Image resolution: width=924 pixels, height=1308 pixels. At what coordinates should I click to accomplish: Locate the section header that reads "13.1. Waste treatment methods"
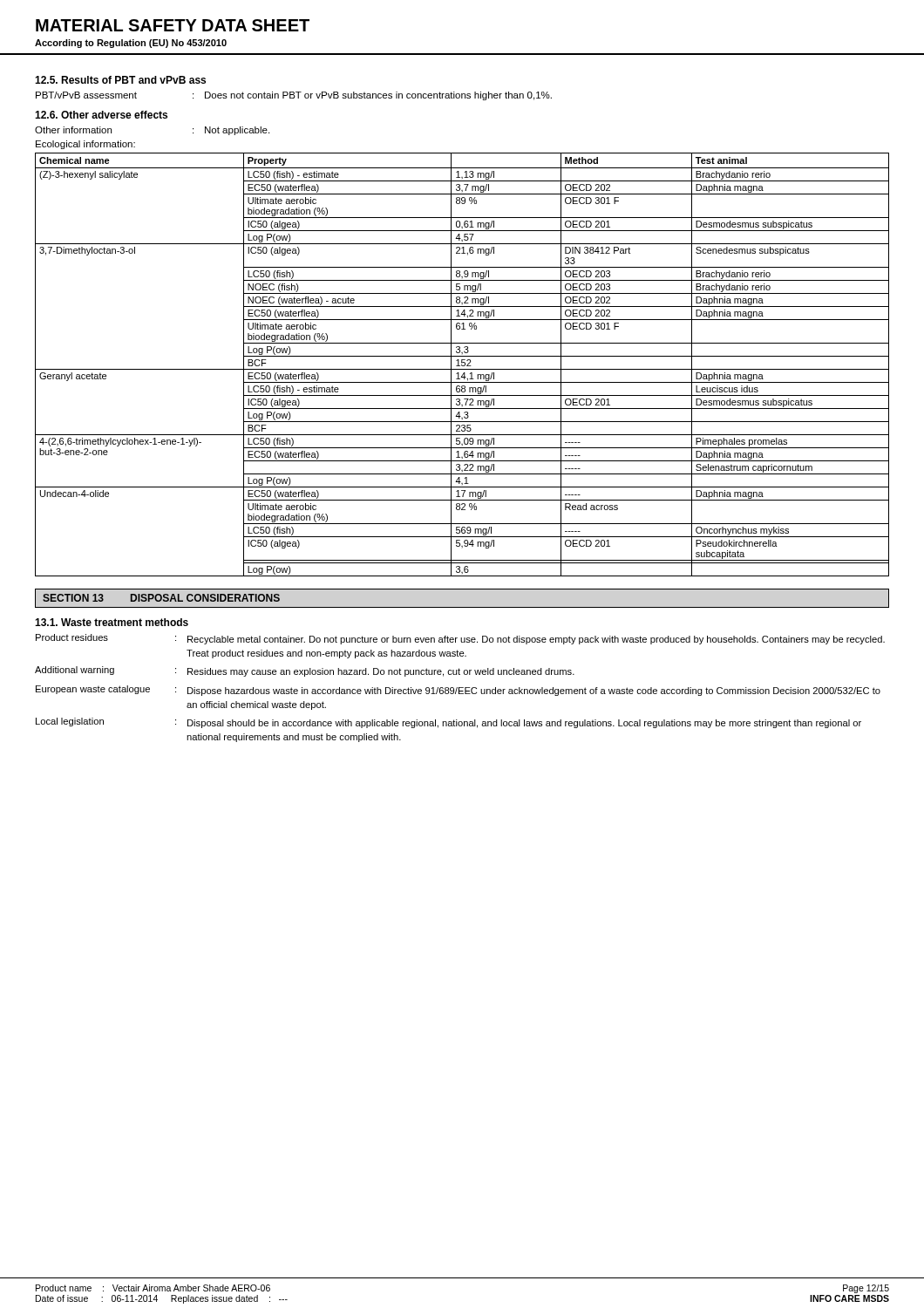point(112,623)
